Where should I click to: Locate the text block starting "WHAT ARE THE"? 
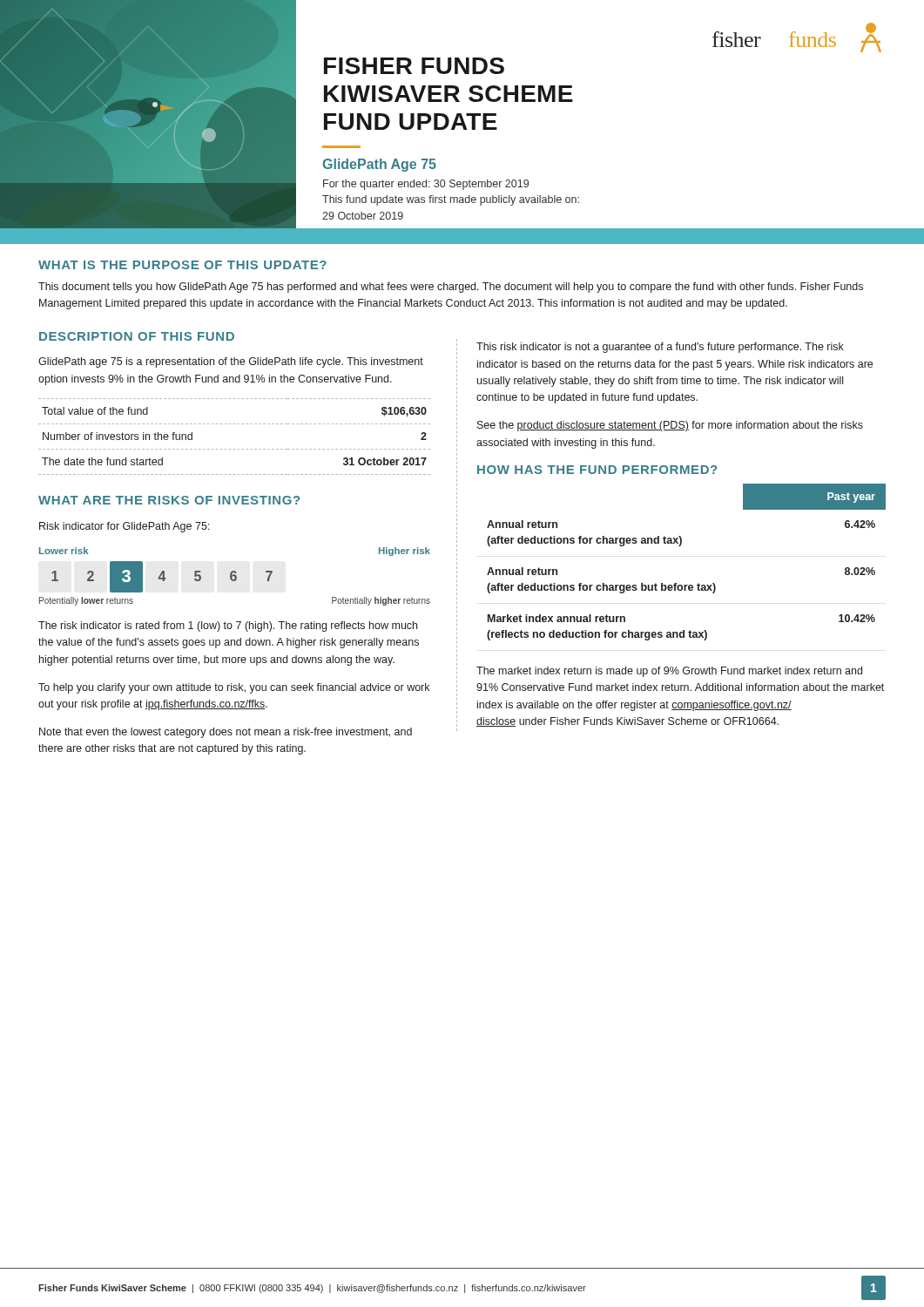(x=234, y=500)
